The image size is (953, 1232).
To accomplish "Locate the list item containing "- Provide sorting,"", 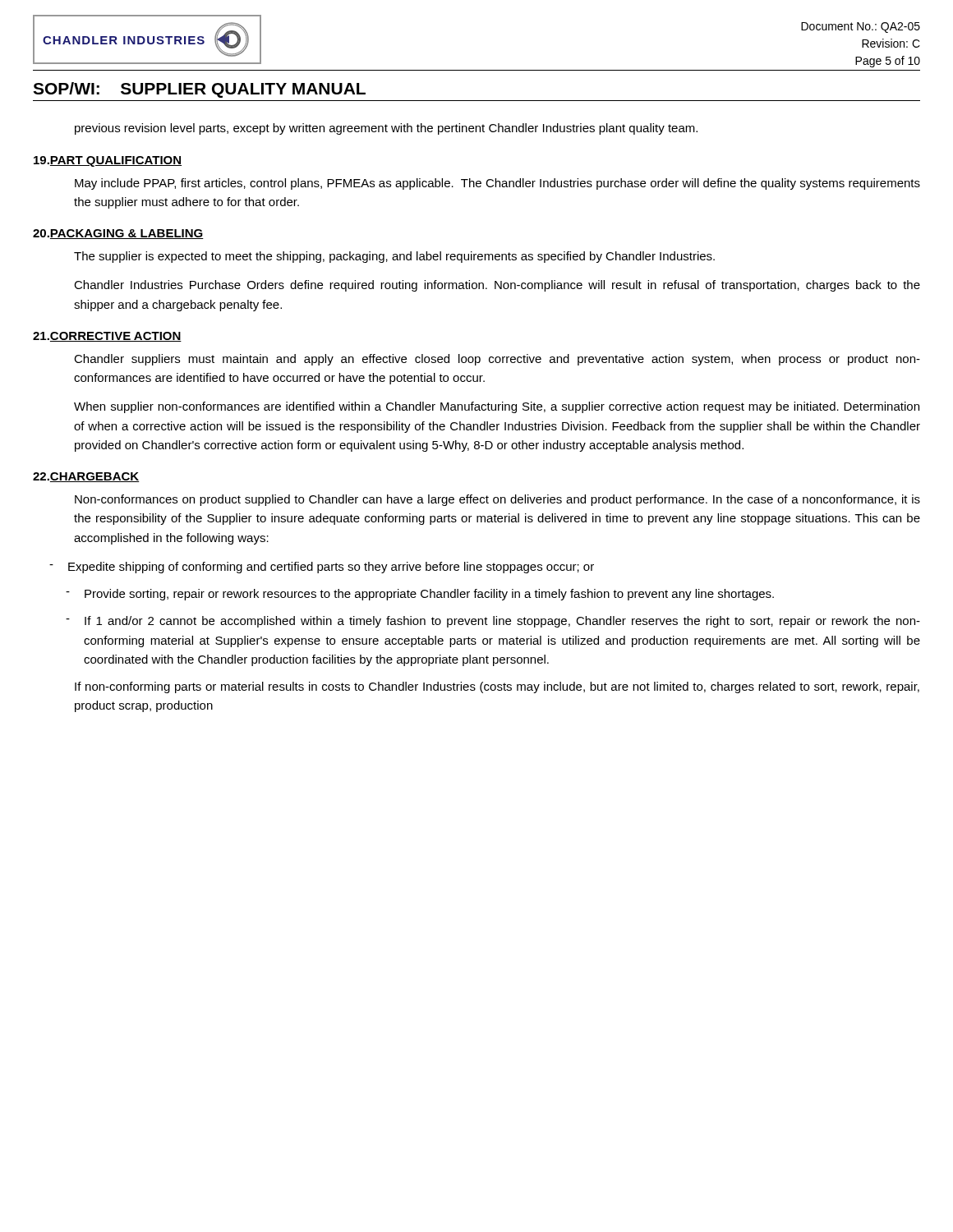I will 493,594.
